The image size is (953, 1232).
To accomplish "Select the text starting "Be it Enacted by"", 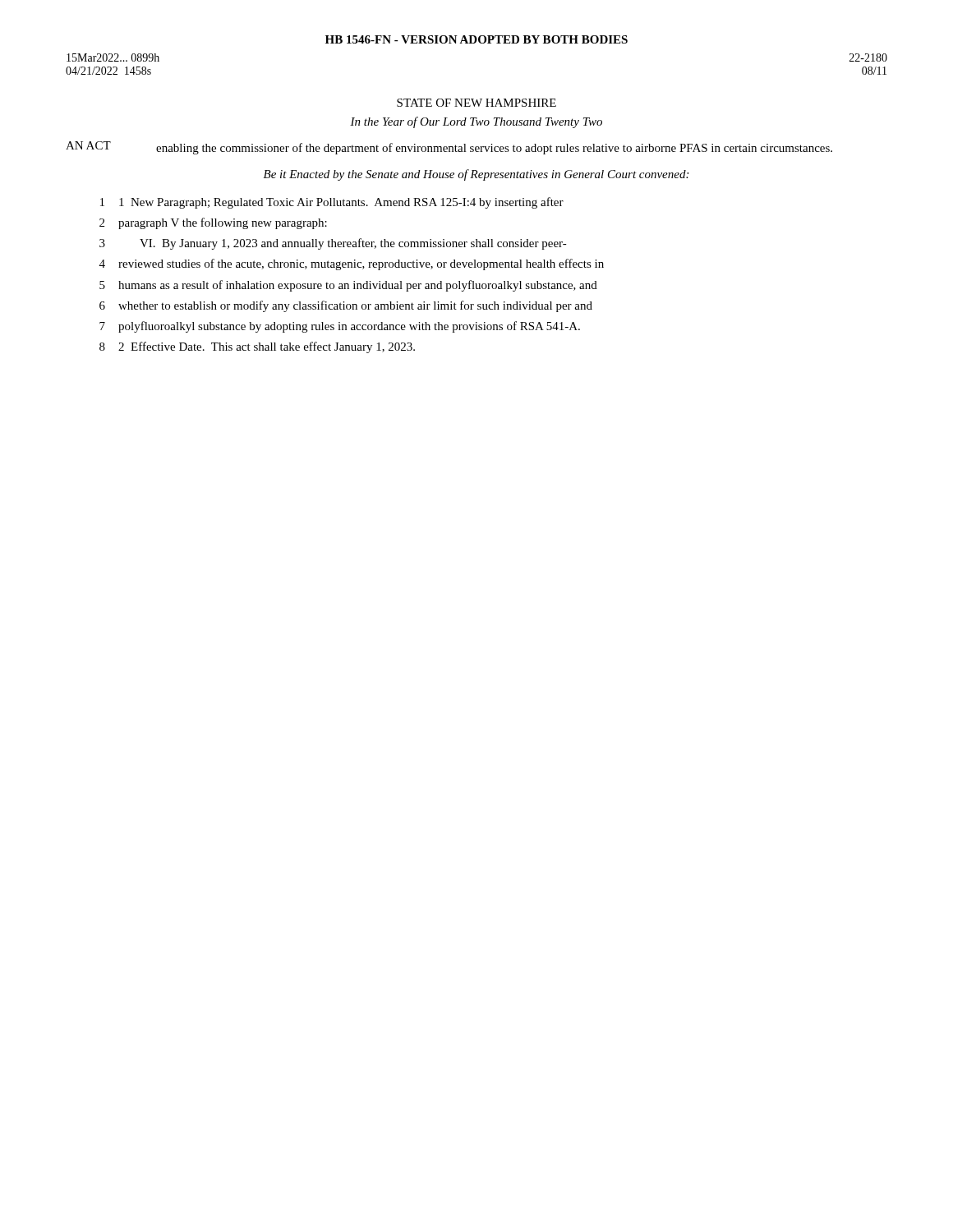I will [x=476, y=174].
